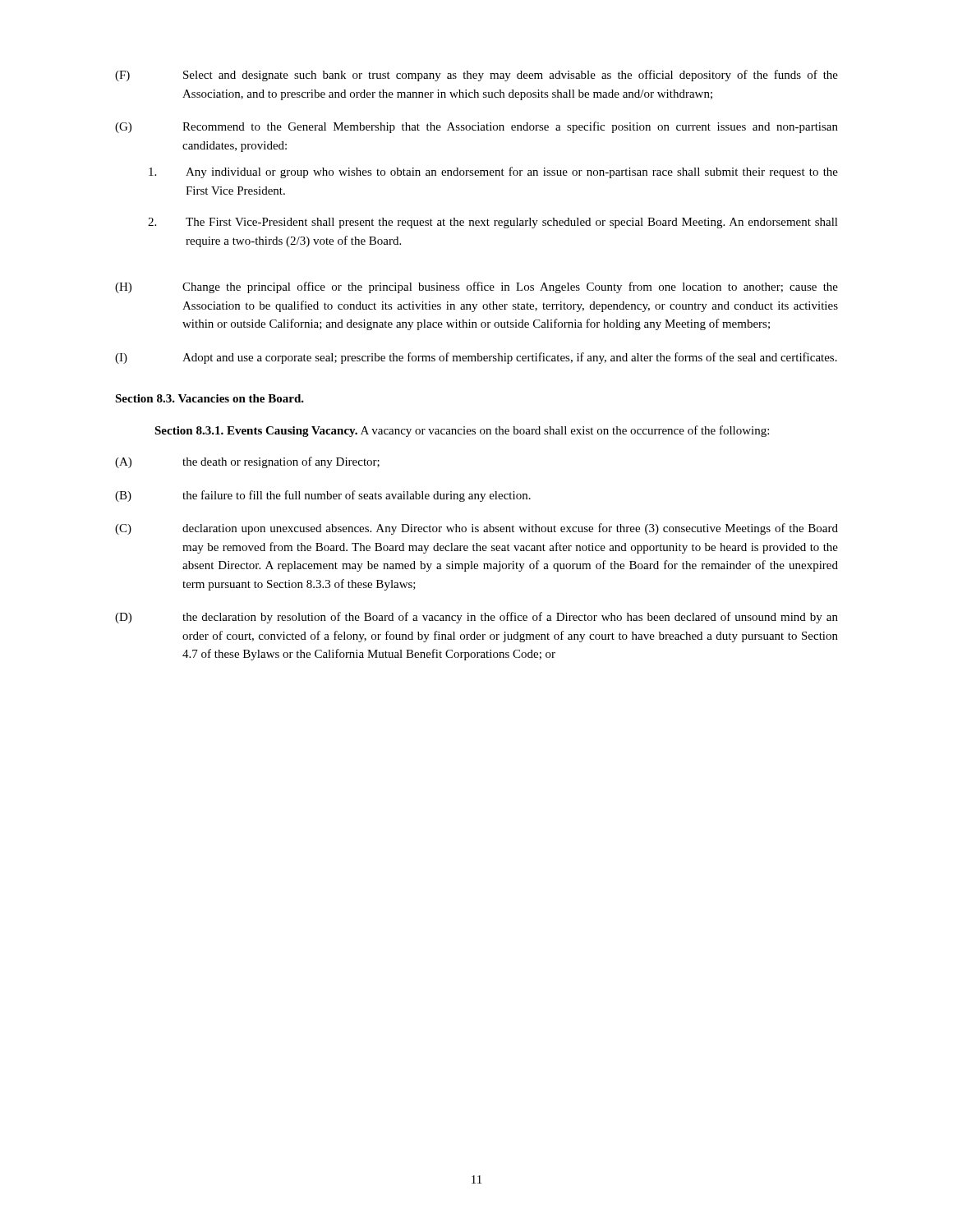Select the list item that says "(G) Recommend to"
Image resolution: width=953 pixels, height=1232 pixels.
coord(476,127)
